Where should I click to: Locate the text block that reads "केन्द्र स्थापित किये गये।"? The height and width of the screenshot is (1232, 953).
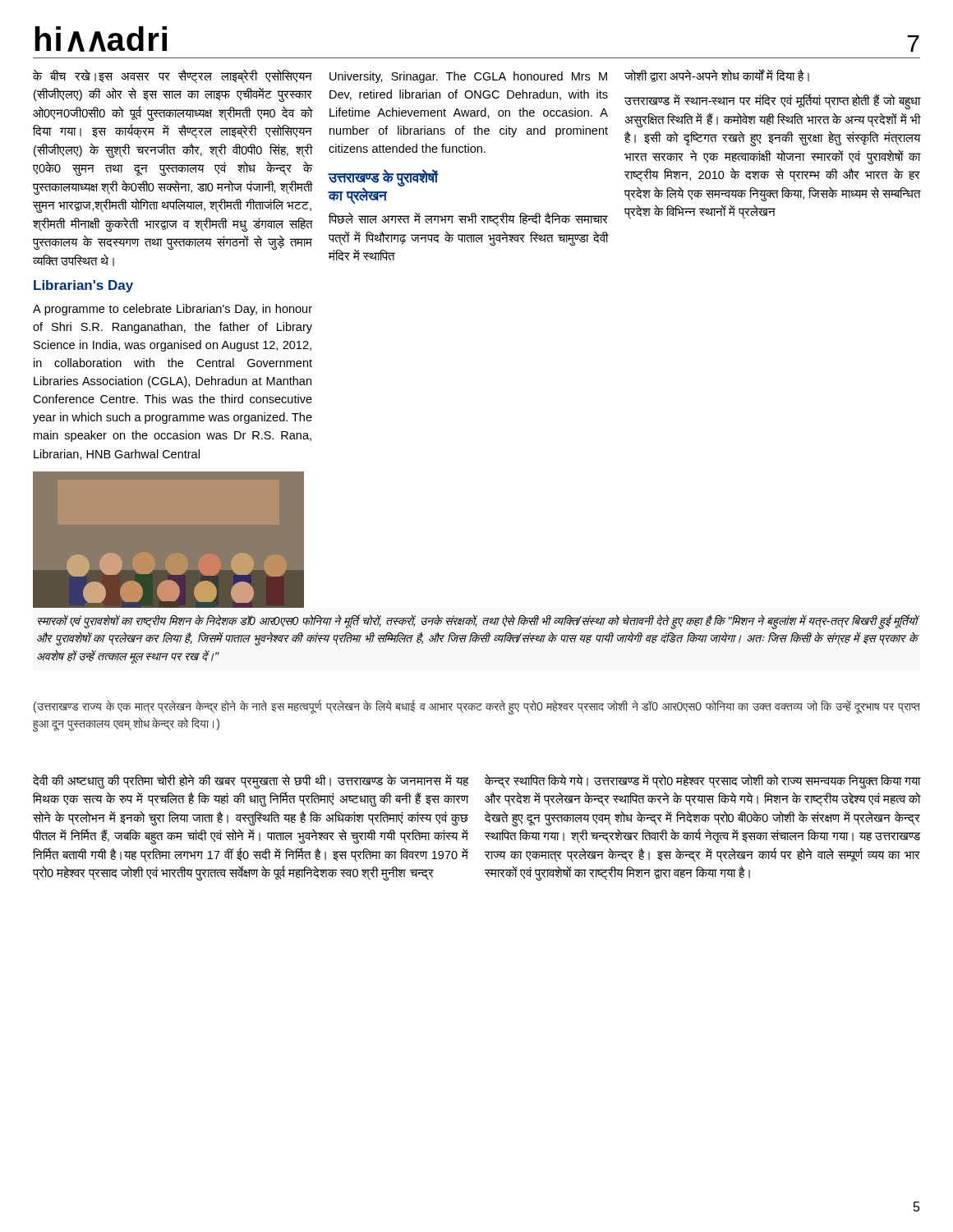click(x=702, y=827)
